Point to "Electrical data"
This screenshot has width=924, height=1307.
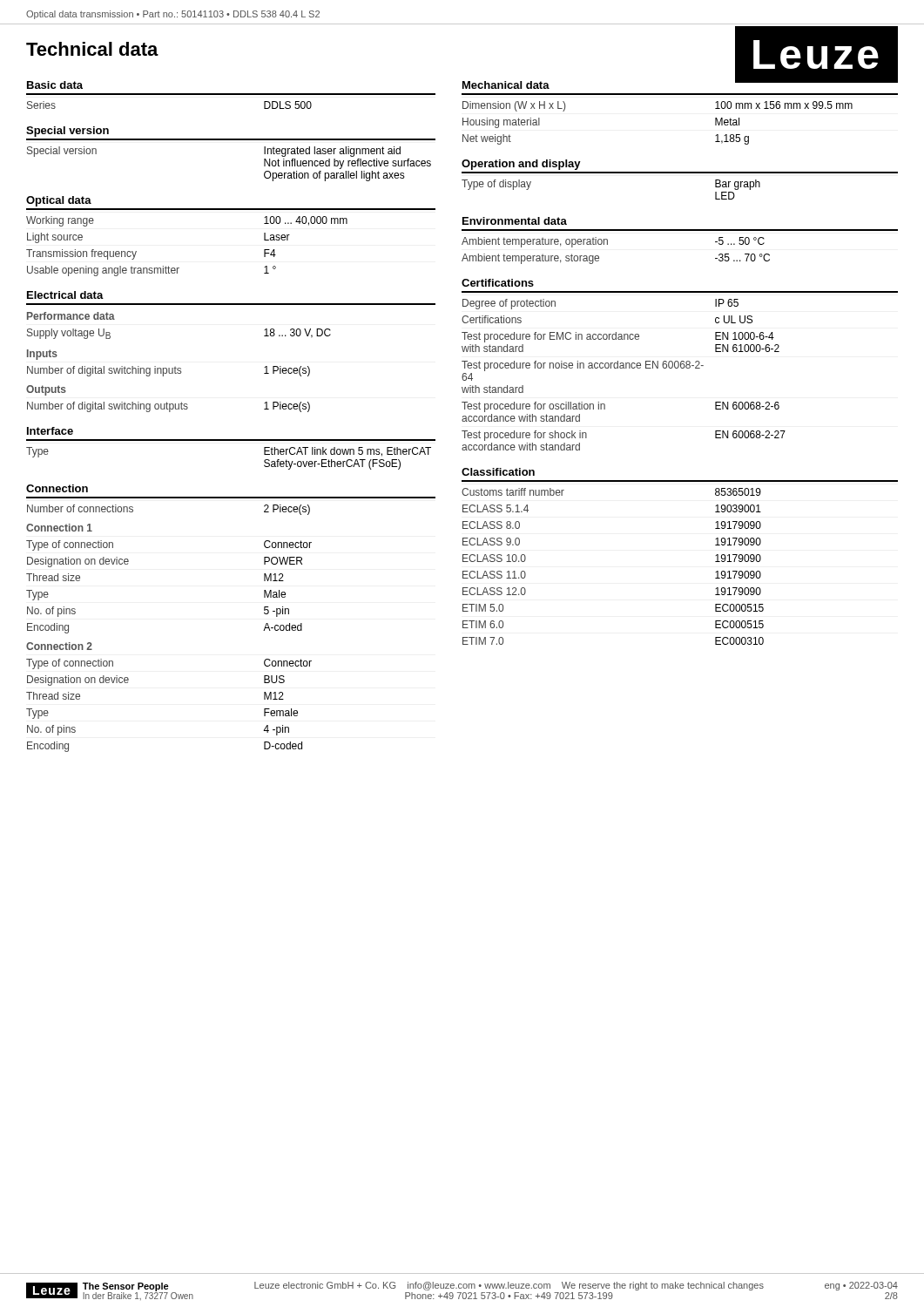click(x=65, y=295)
